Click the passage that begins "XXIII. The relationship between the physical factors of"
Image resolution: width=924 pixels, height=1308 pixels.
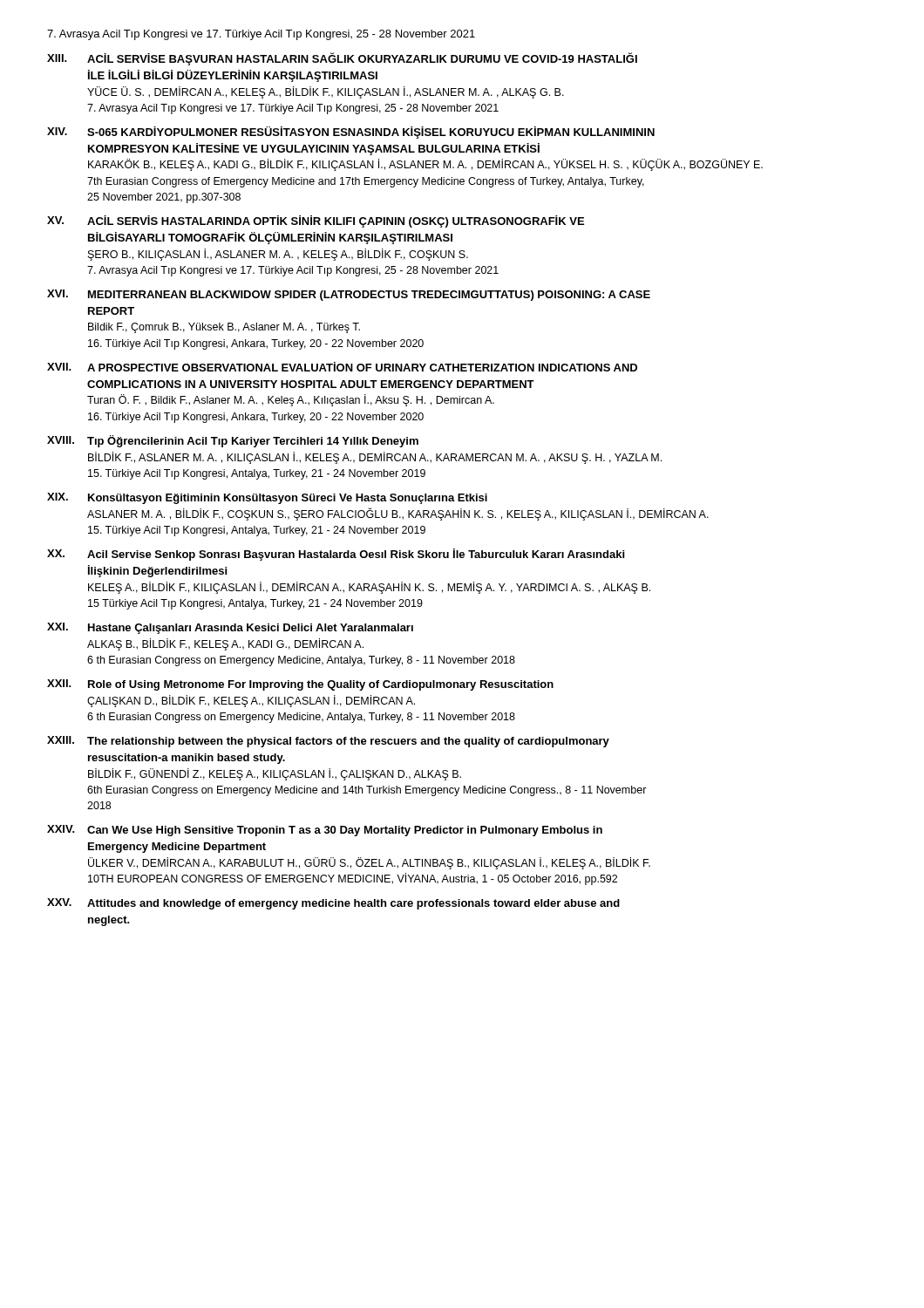click(462, 773)
